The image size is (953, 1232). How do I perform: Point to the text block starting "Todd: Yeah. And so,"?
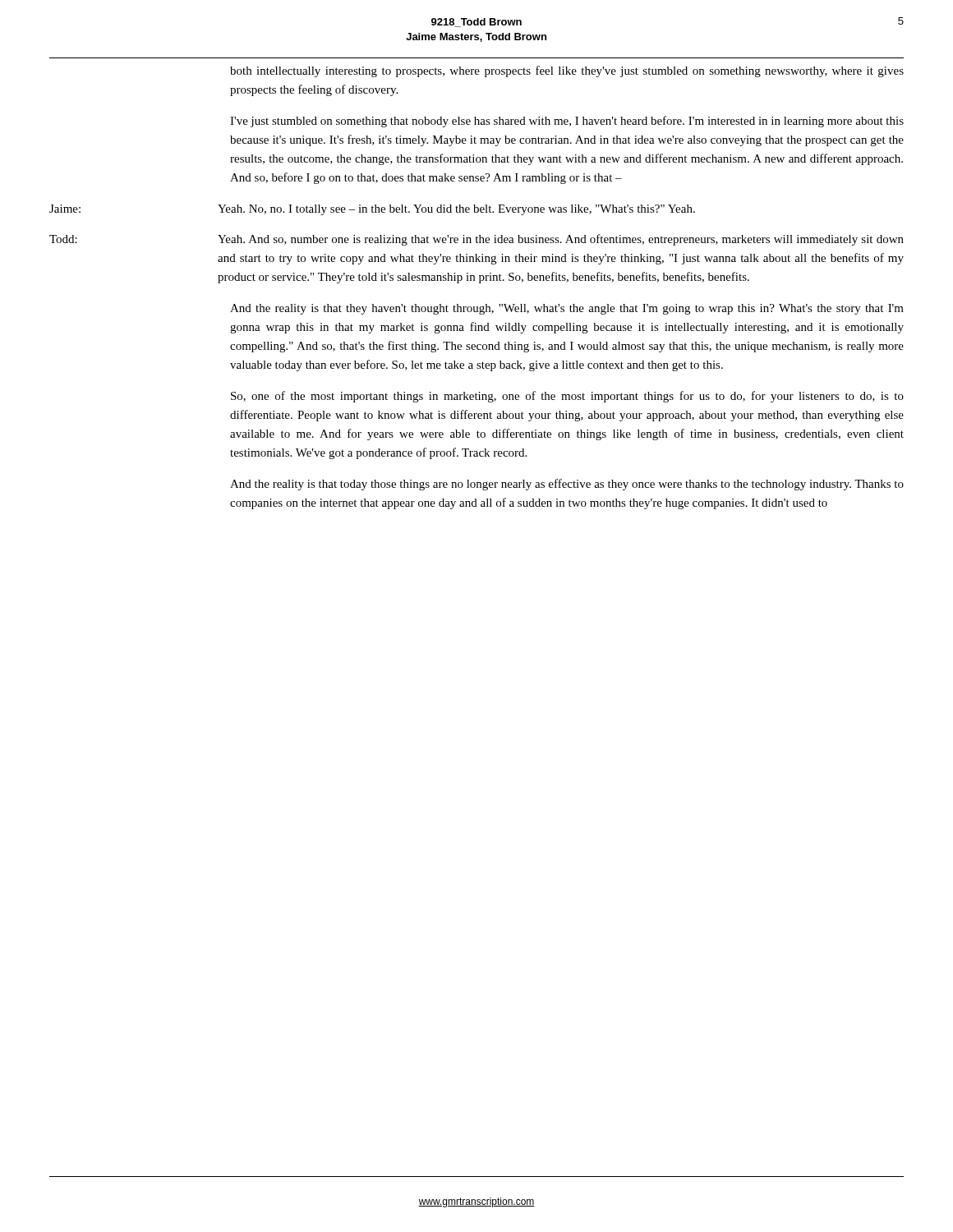476,258
